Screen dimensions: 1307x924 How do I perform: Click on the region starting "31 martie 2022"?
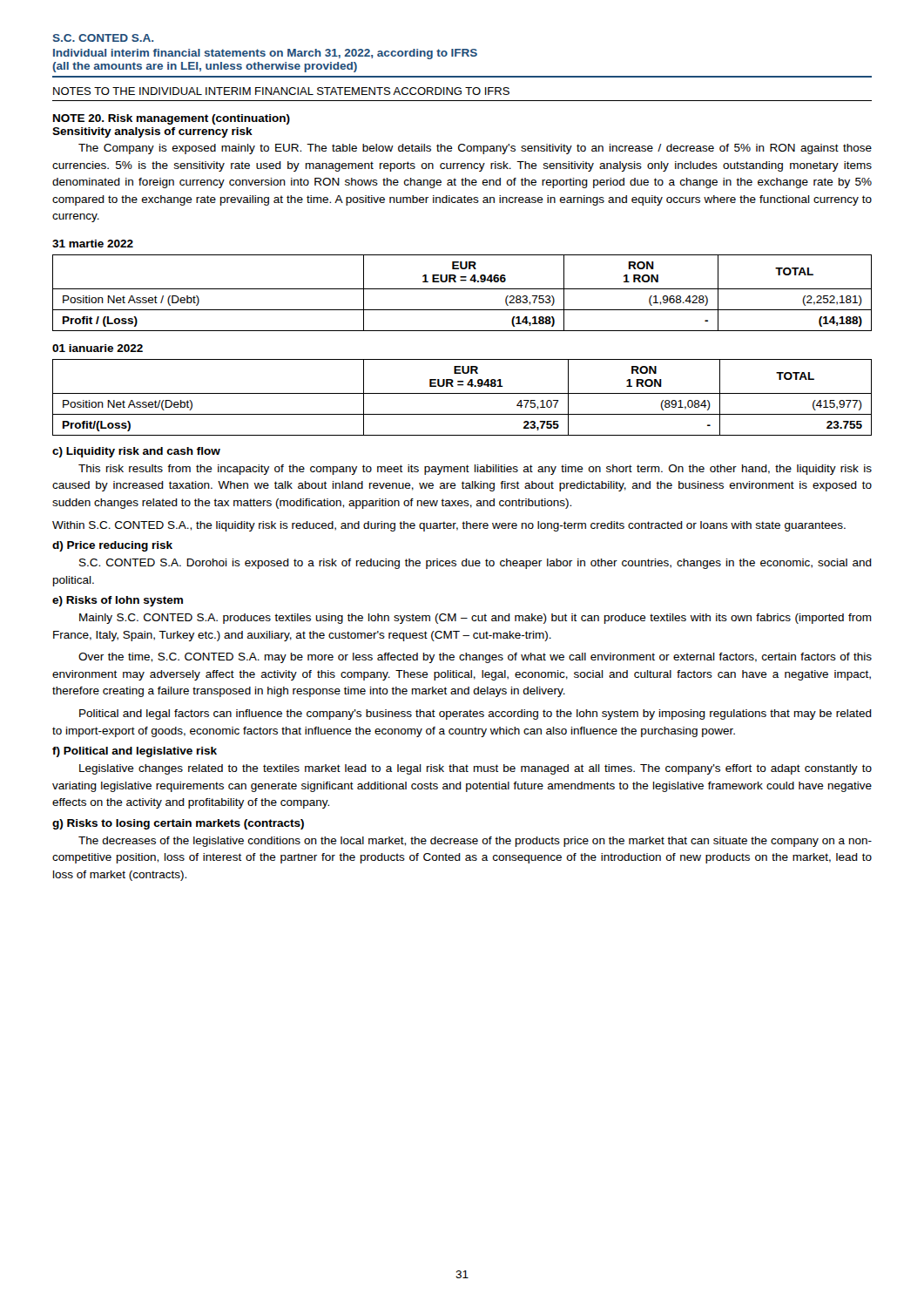(x=93, y=243)
